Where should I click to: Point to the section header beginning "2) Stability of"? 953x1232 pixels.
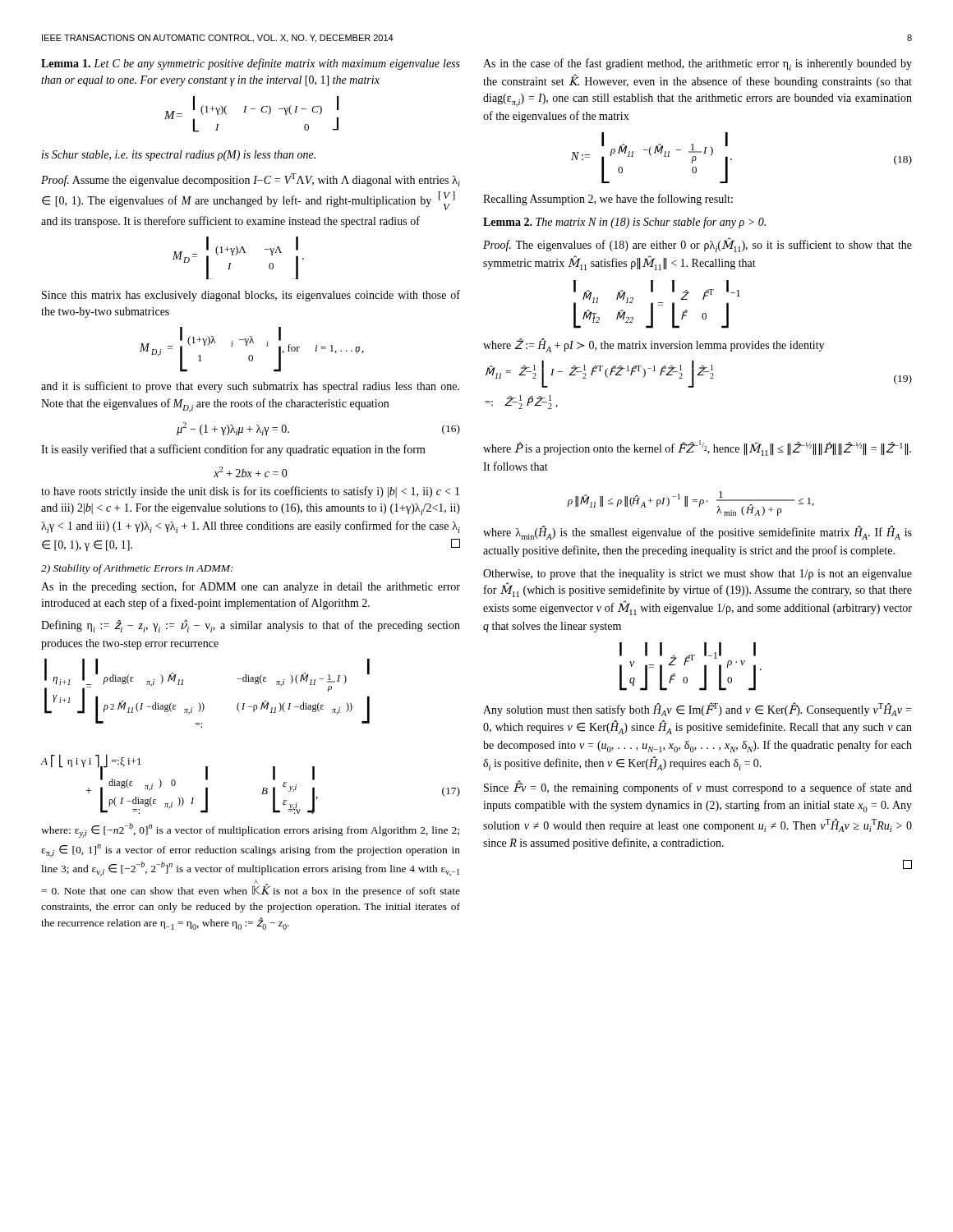pyautogui.click(x=137, y=568)
